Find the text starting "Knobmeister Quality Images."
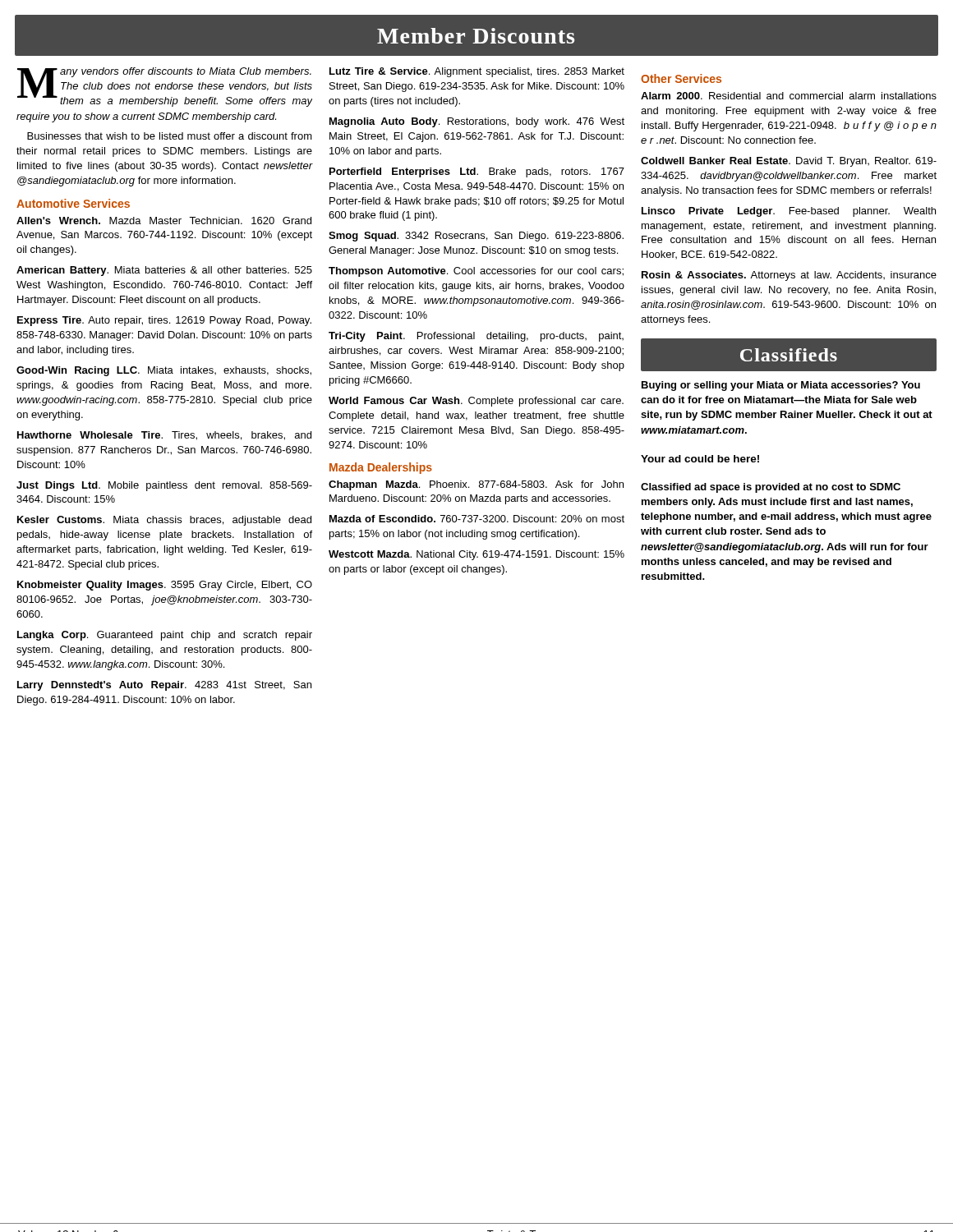Screen dimensions: 1232x953 (x=164, y=599)
